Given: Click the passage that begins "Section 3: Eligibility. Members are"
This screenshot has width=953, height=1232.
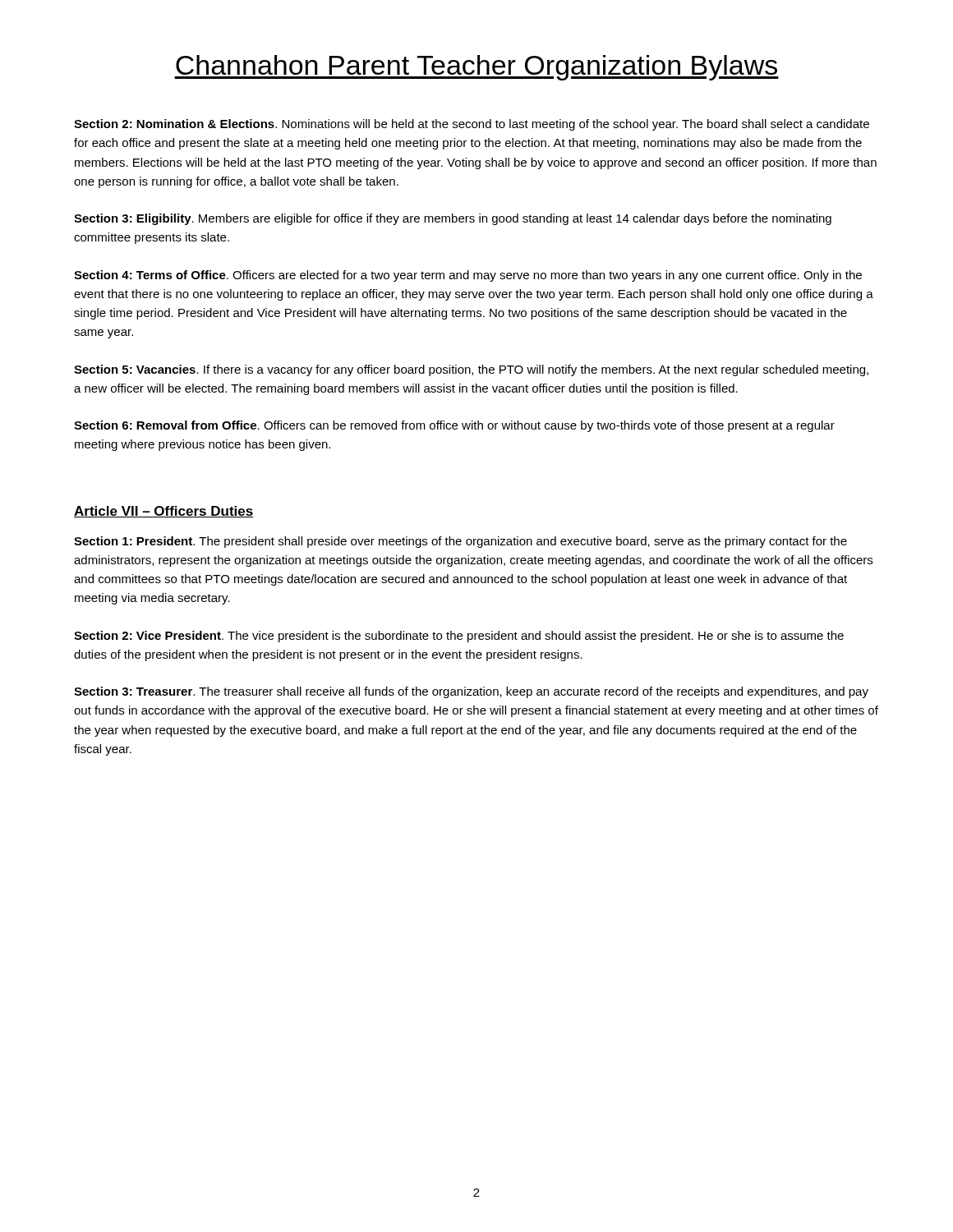Looking at the screenshot, I should click(453, 228).
